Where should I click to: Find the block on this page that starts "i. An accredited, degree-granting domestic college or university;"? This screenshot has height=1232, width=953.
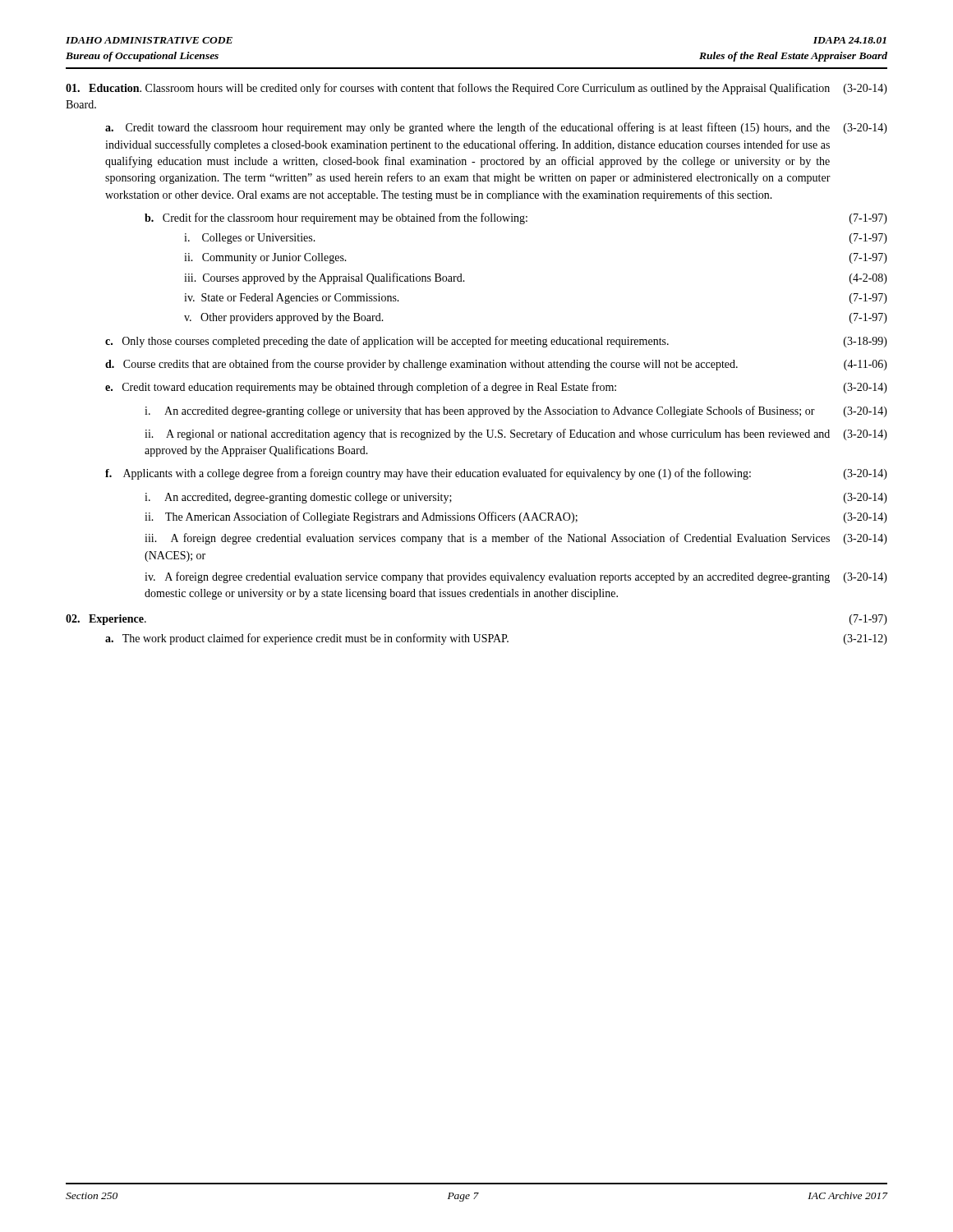(x=305, y=498)
